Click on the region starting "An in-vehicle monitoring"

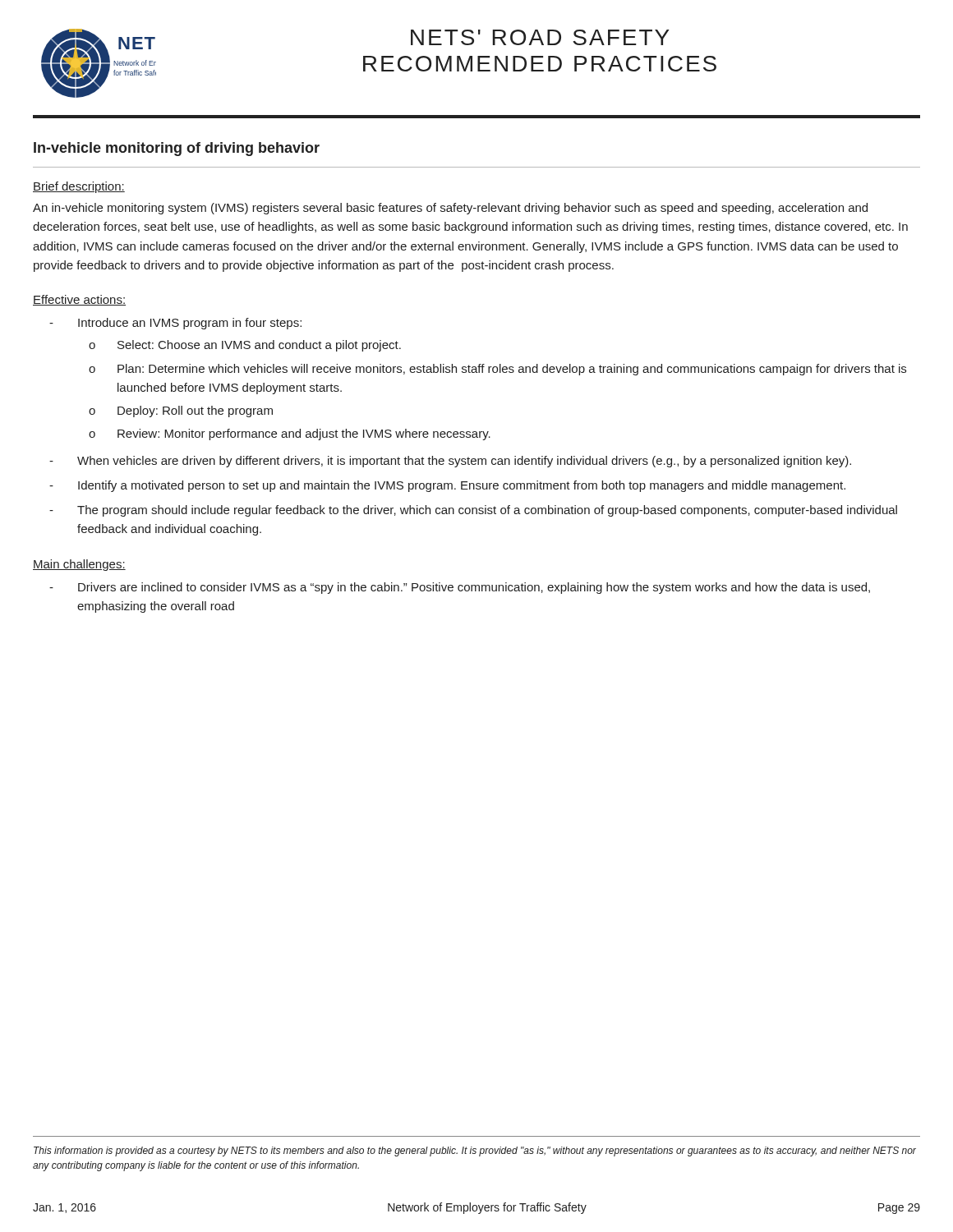[x=476, y=236]
